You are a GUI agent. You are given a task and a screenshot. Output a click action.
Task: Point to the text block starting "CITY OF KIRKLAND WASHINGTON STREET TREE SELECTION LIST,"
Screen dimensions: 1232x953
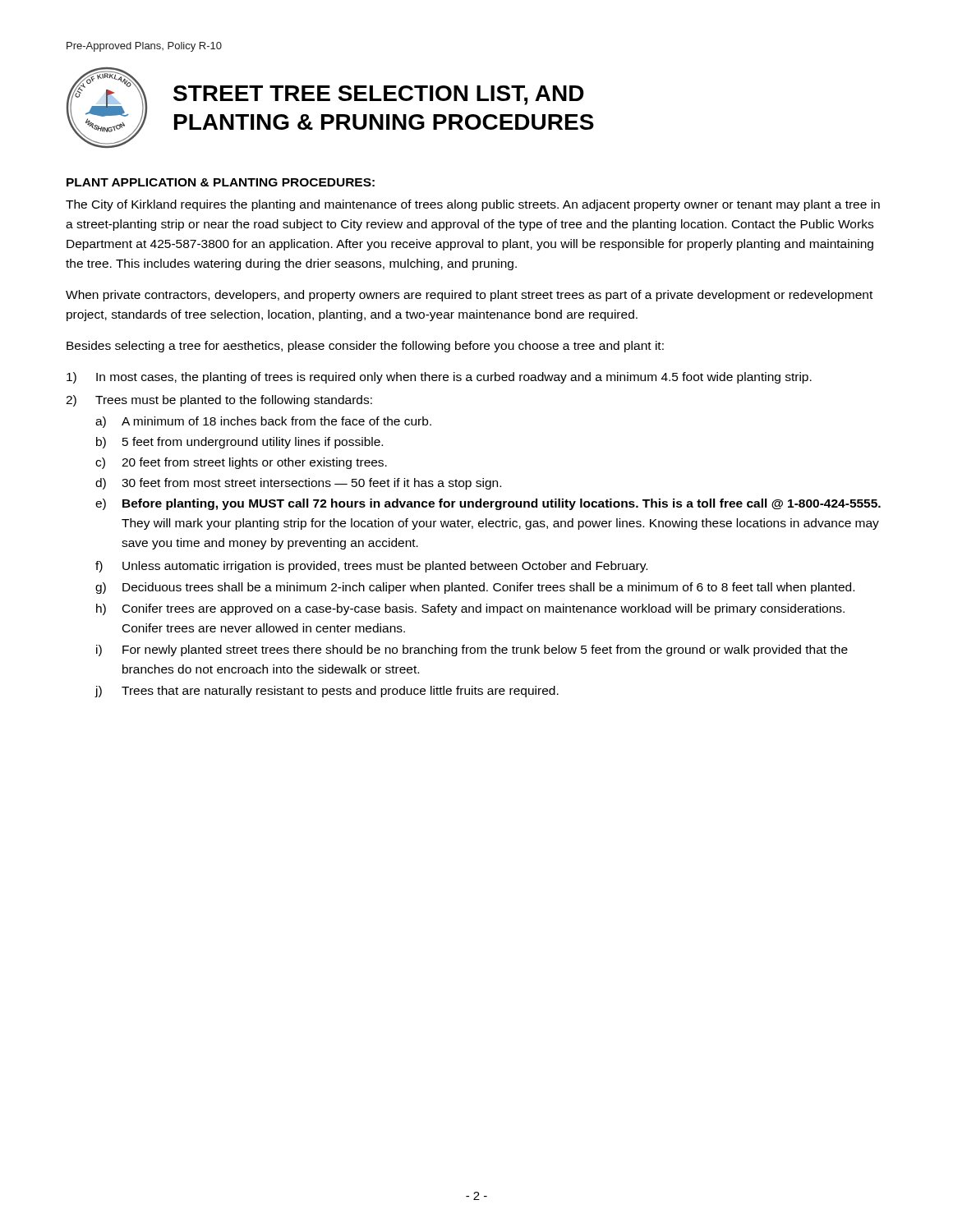click(x=330, y=108)
